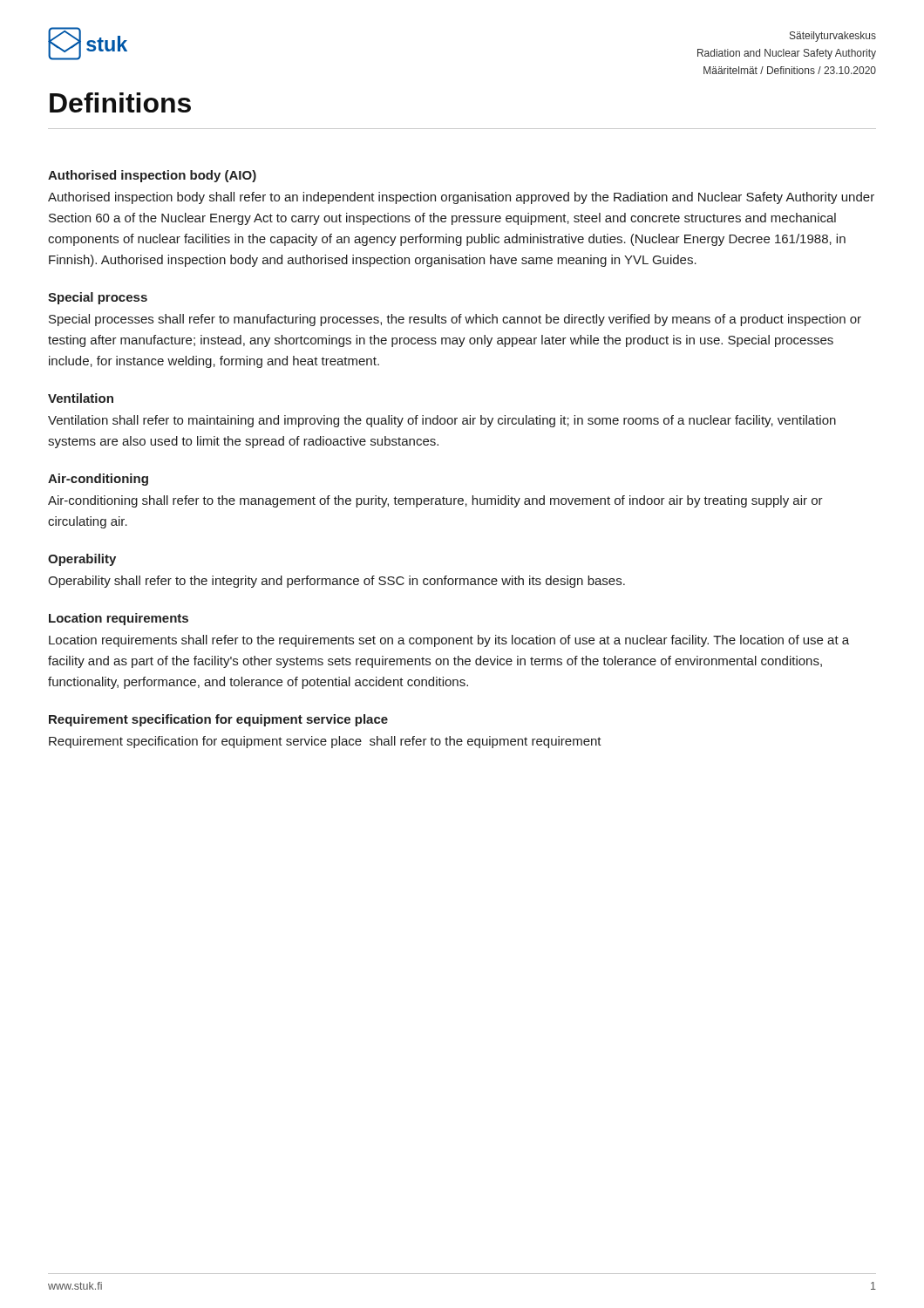924x1308 pixels.
Task: Navigate to the text block starting "Operability shall refer to"
Action: click(337, 580)
